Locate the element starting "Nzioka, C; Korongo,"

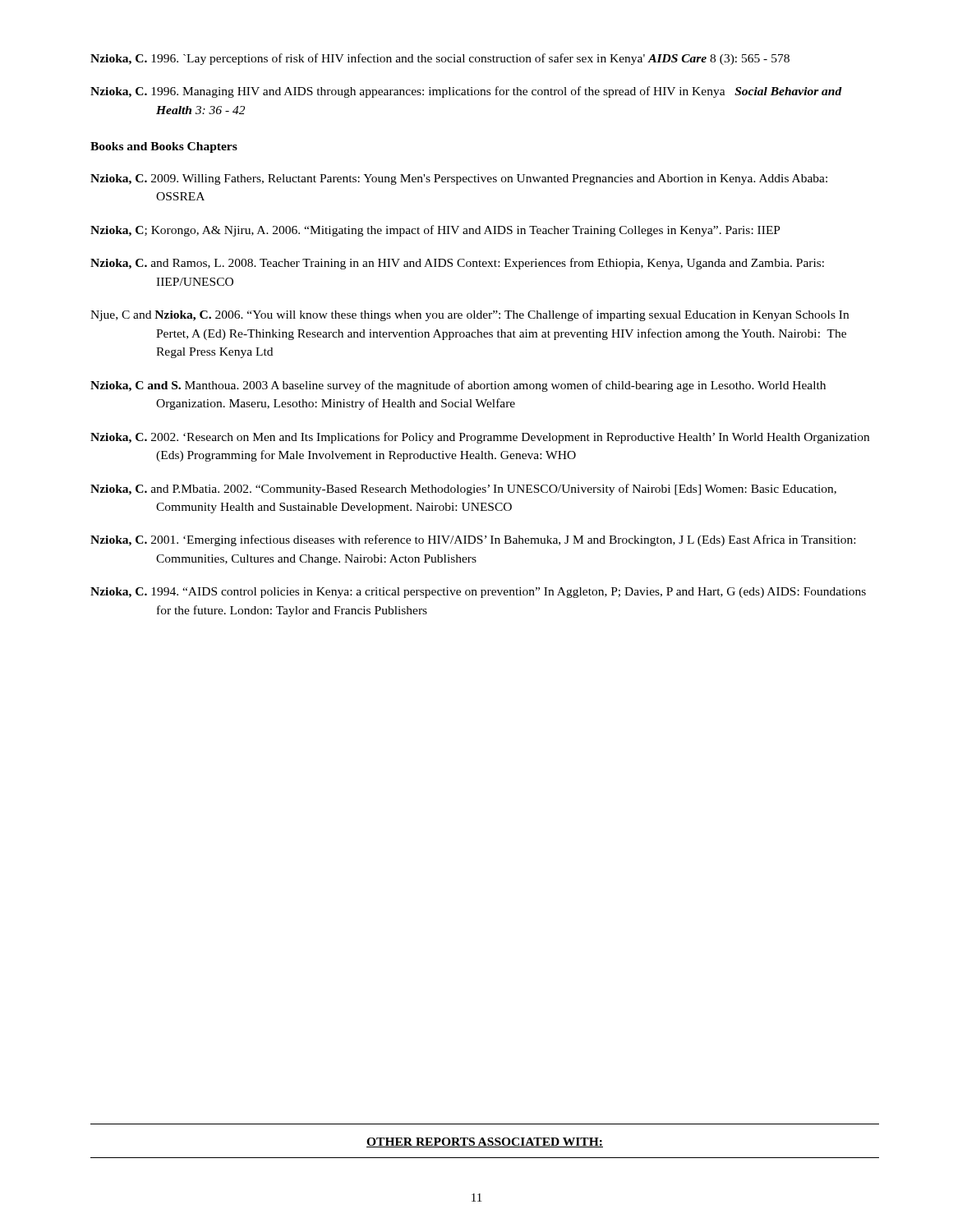(x=435, y=229)
